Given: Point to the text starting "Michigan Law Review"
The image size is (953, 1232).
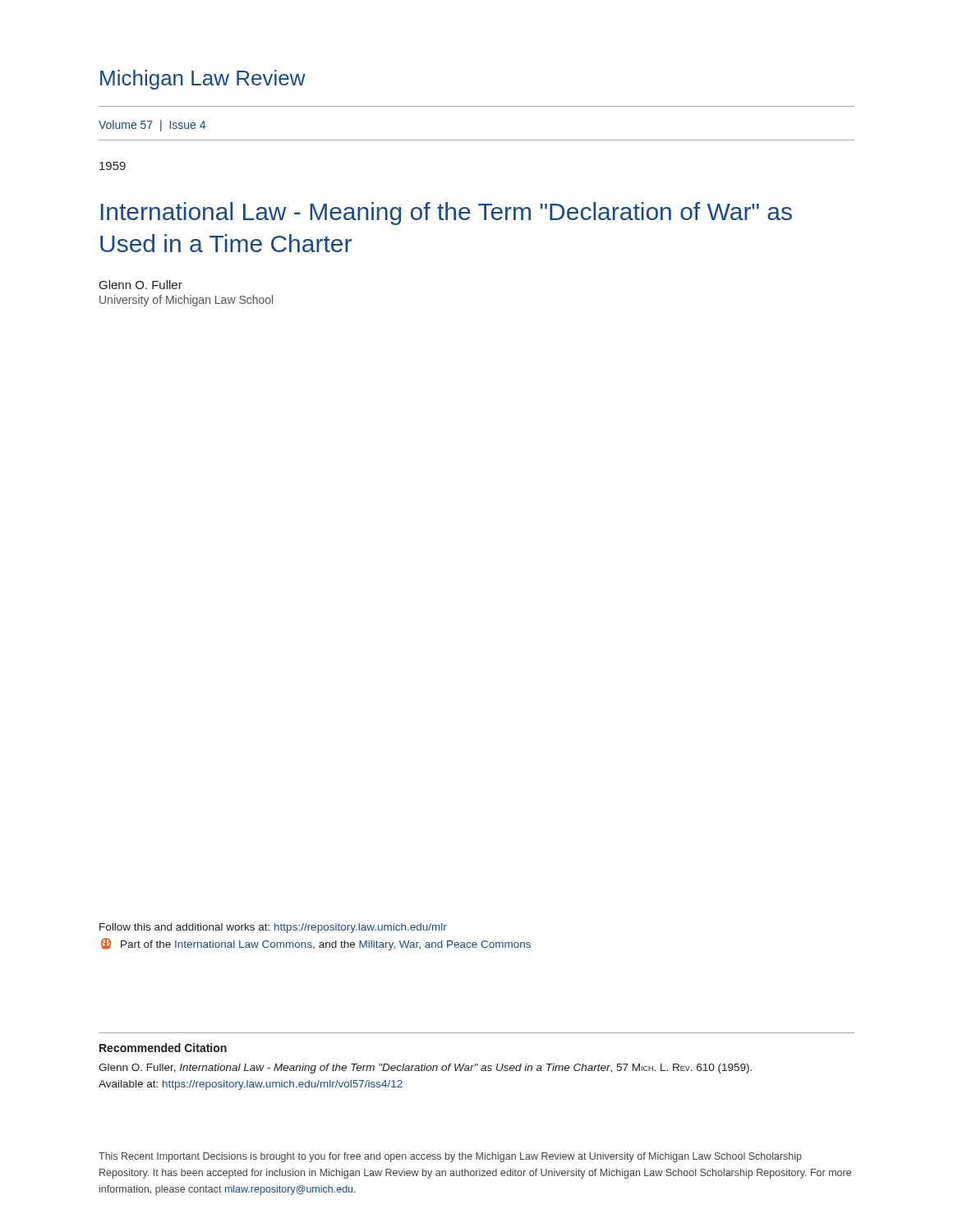Looking at the screenshot, I should (202, 78).
